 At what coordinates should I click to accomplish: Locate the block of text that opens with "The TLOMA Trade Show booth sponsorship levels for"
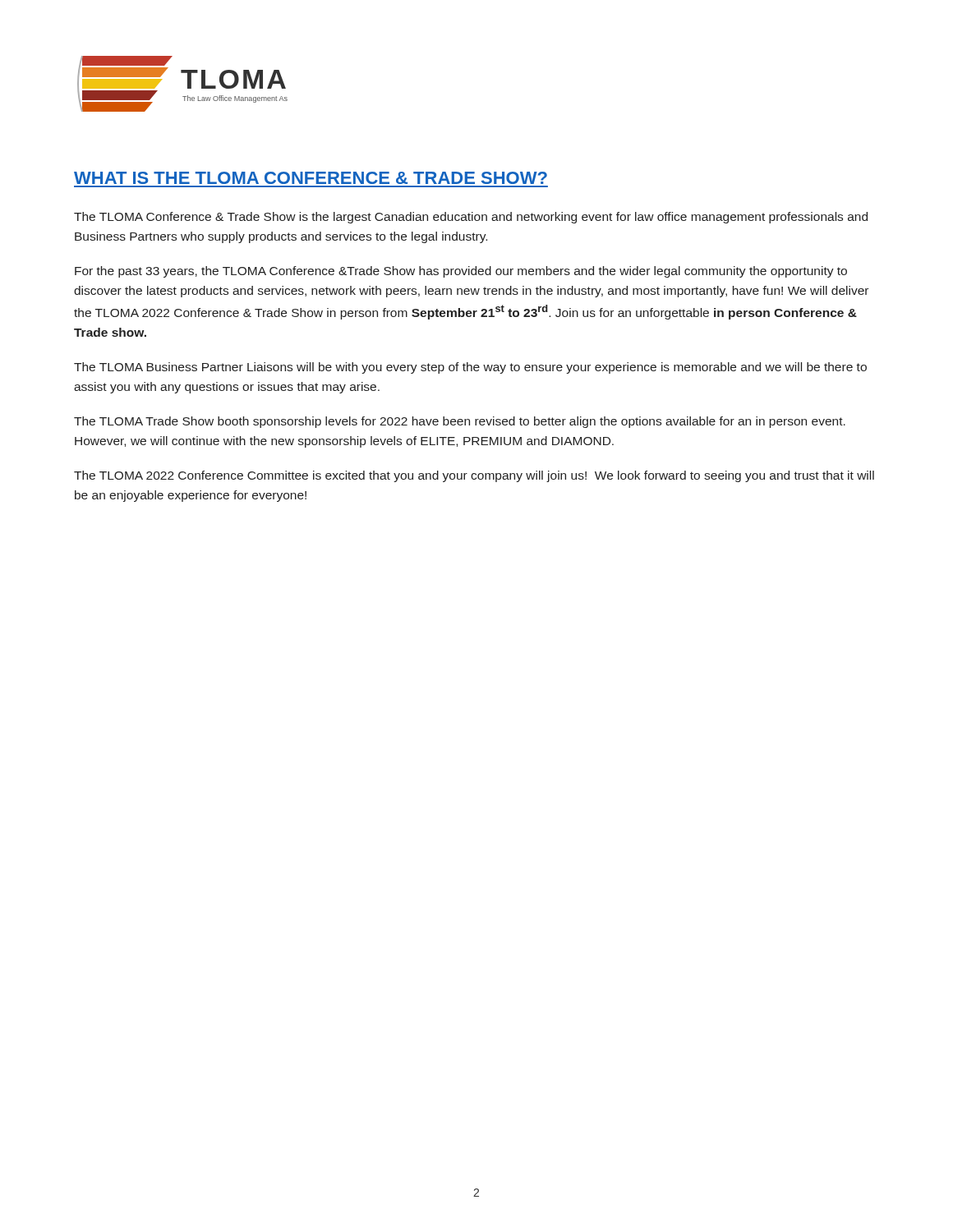pos(460,431)
